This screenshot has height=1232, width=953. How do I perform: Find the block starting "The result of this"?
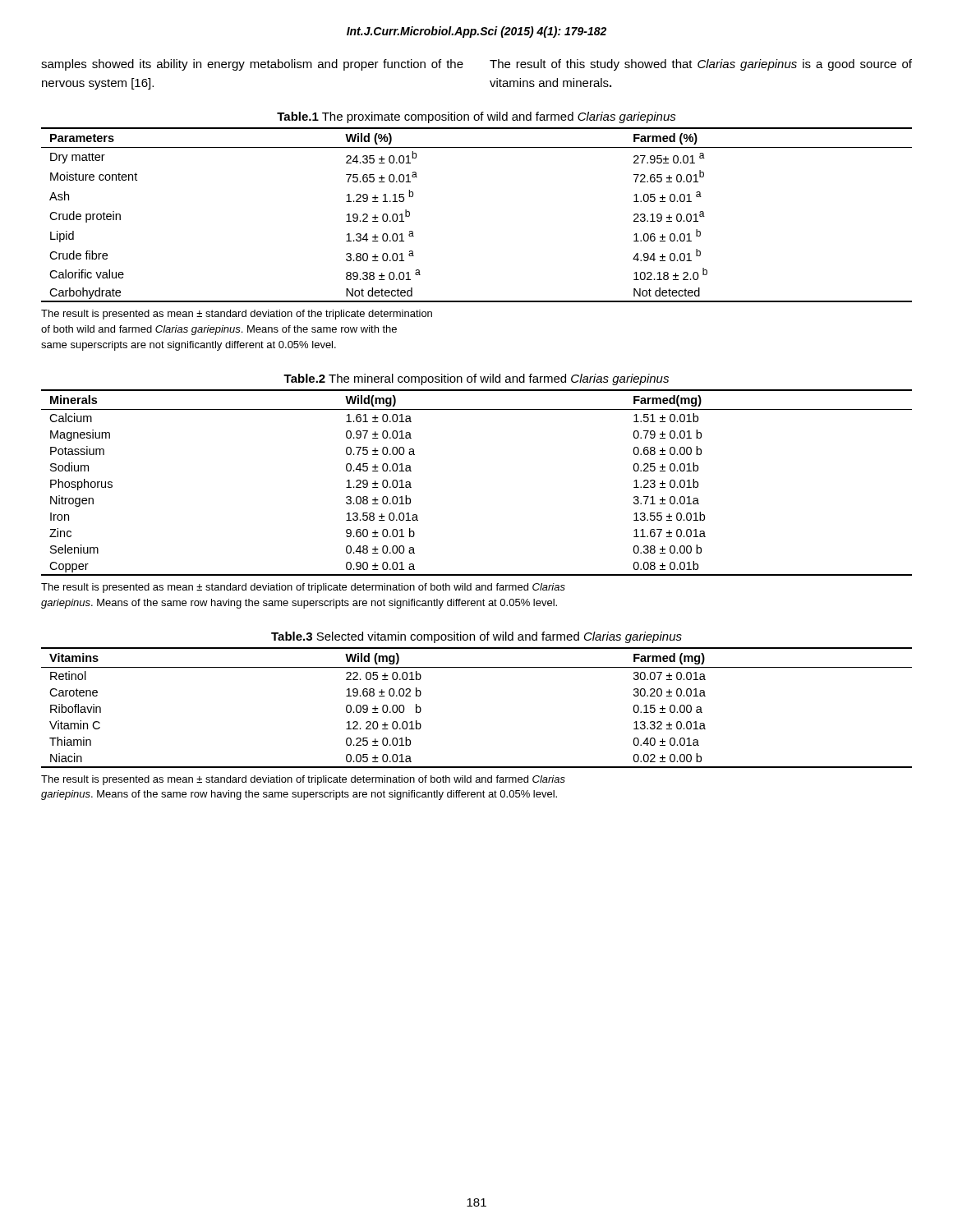[x=701, y=73]
